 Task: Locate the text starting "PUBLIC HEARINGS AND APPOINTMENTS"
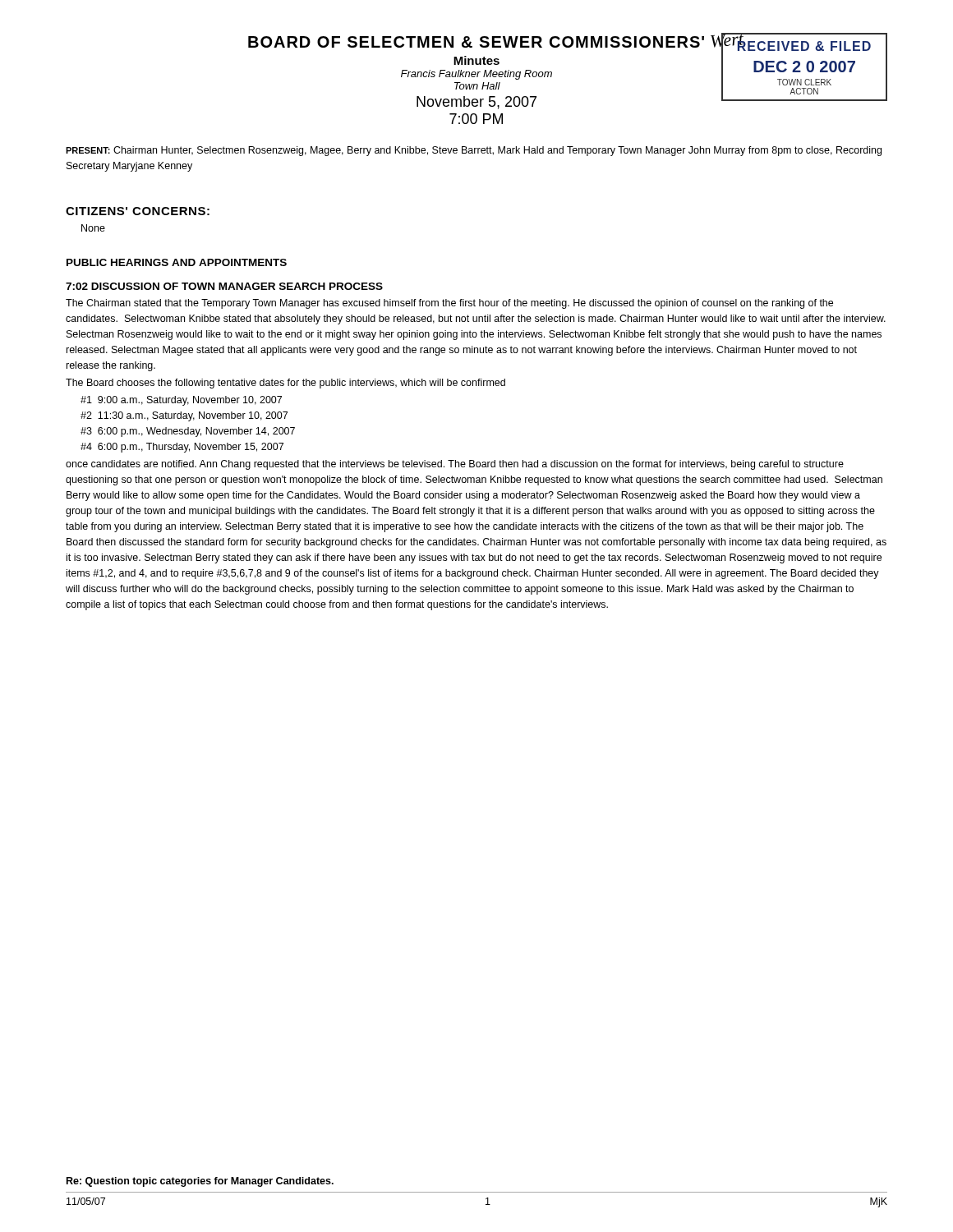tap(176, 262)
